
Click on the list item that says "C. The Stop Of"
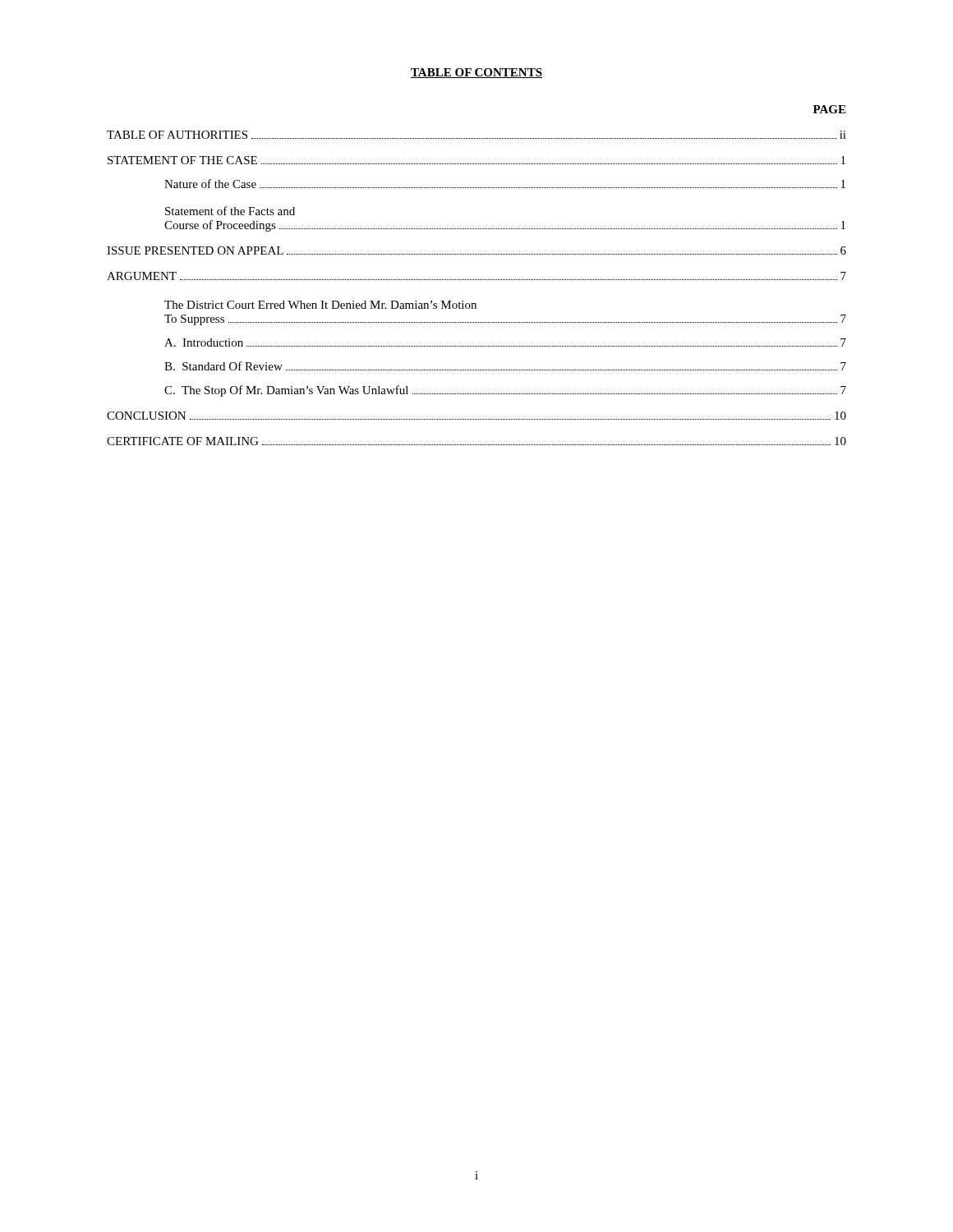click(505, 391)
